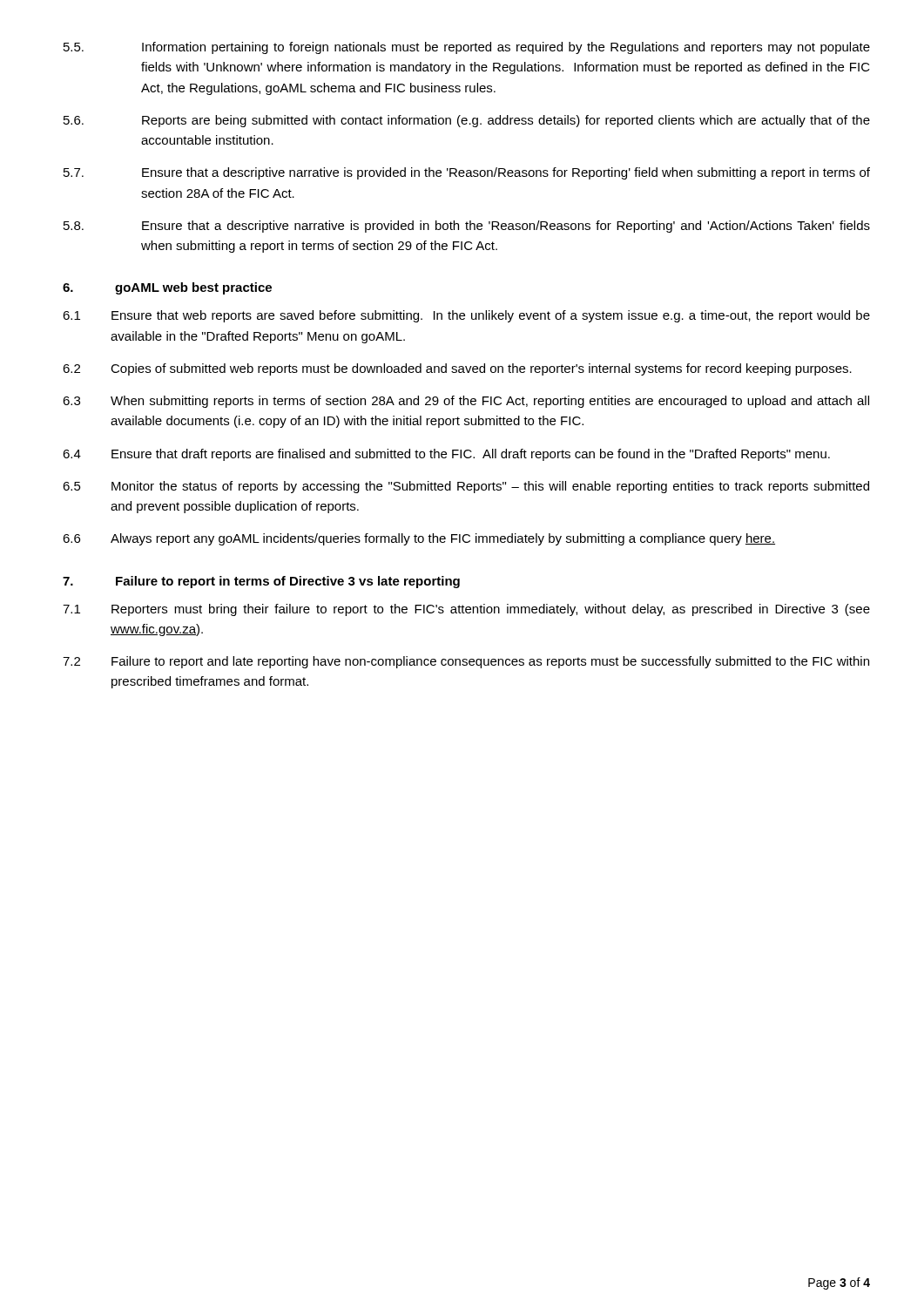Click the section header that begins "7. Failure to"
Image resolution: width=924 pixels, height=1307 pixels.
(262, 580)
